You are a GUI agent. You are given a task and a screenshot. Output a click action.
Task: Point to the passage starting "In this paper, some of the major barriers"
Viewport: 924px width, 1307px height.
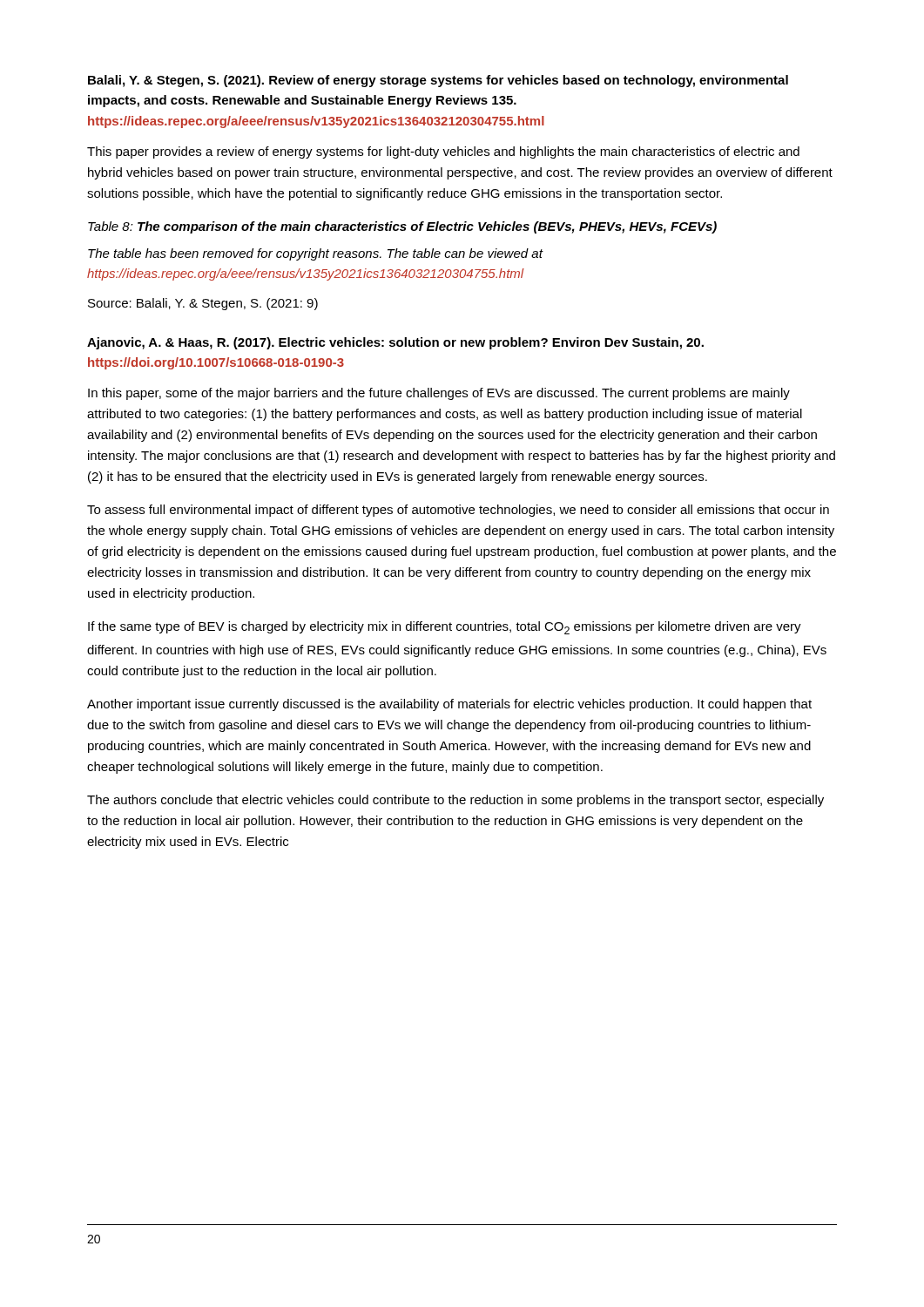tap(462, 435)
